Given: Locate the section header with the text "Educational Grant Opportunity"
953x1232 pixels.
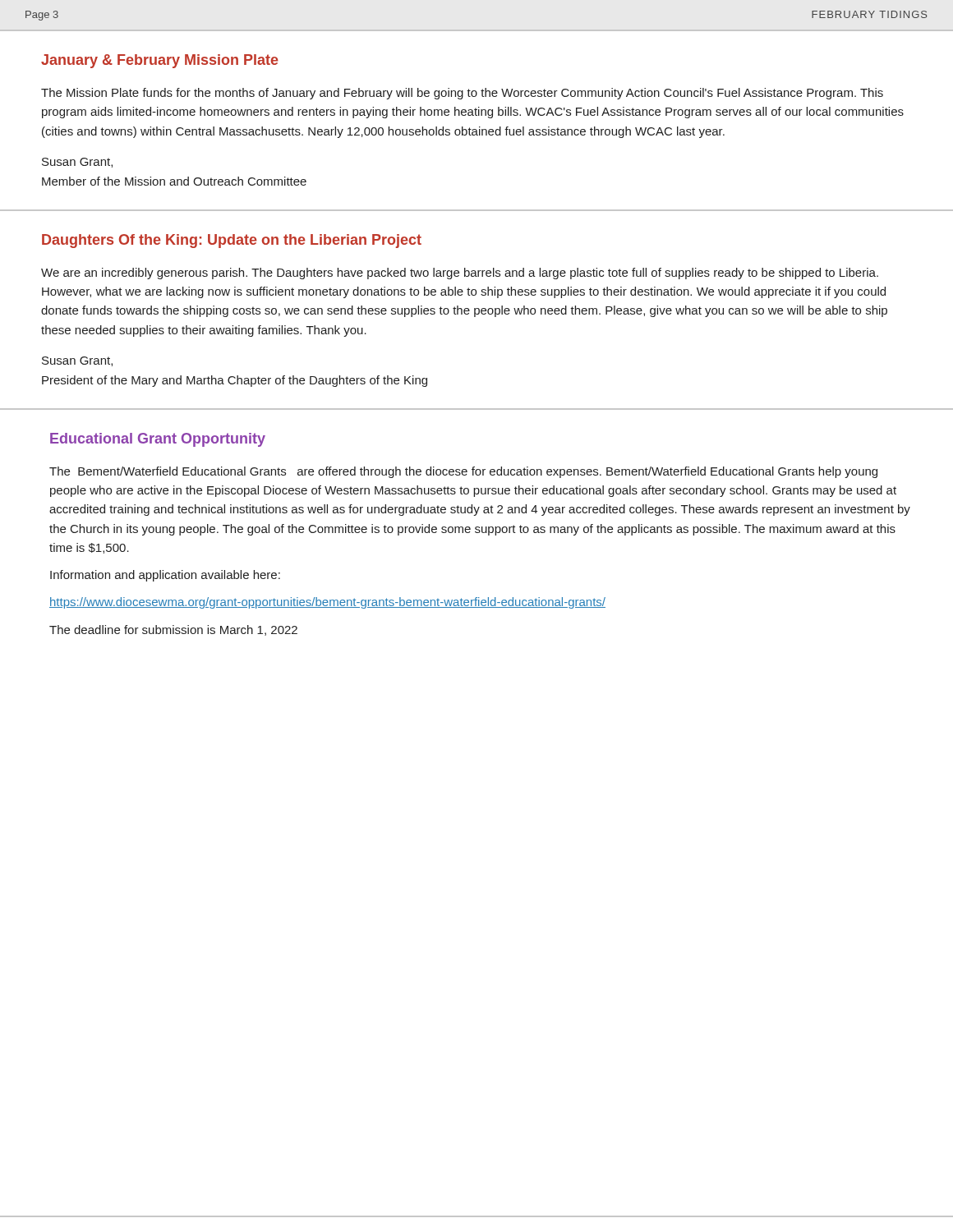Looking at the screenshot, I should (157, 438).
